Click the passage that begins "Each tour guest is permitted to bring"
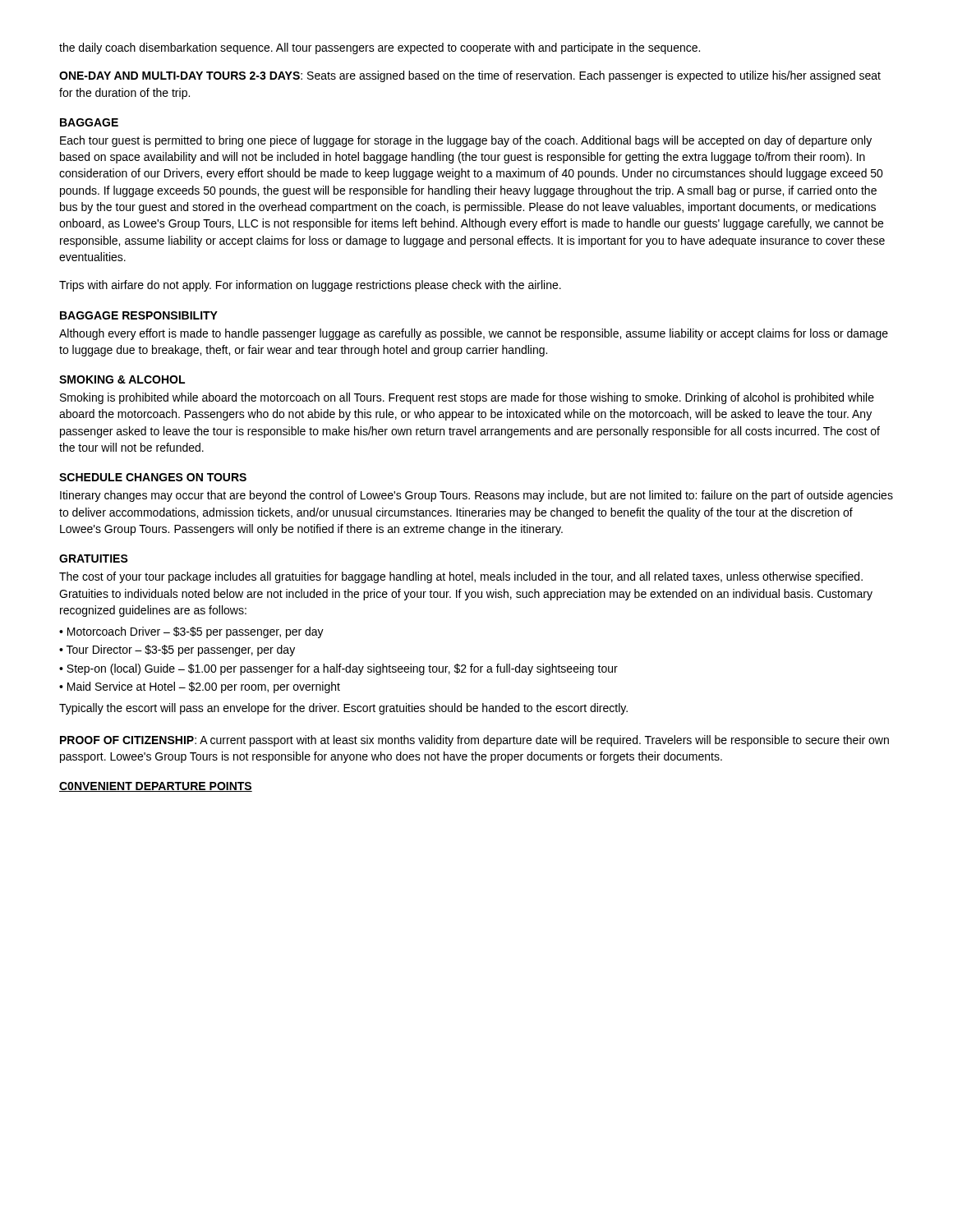 472,199
